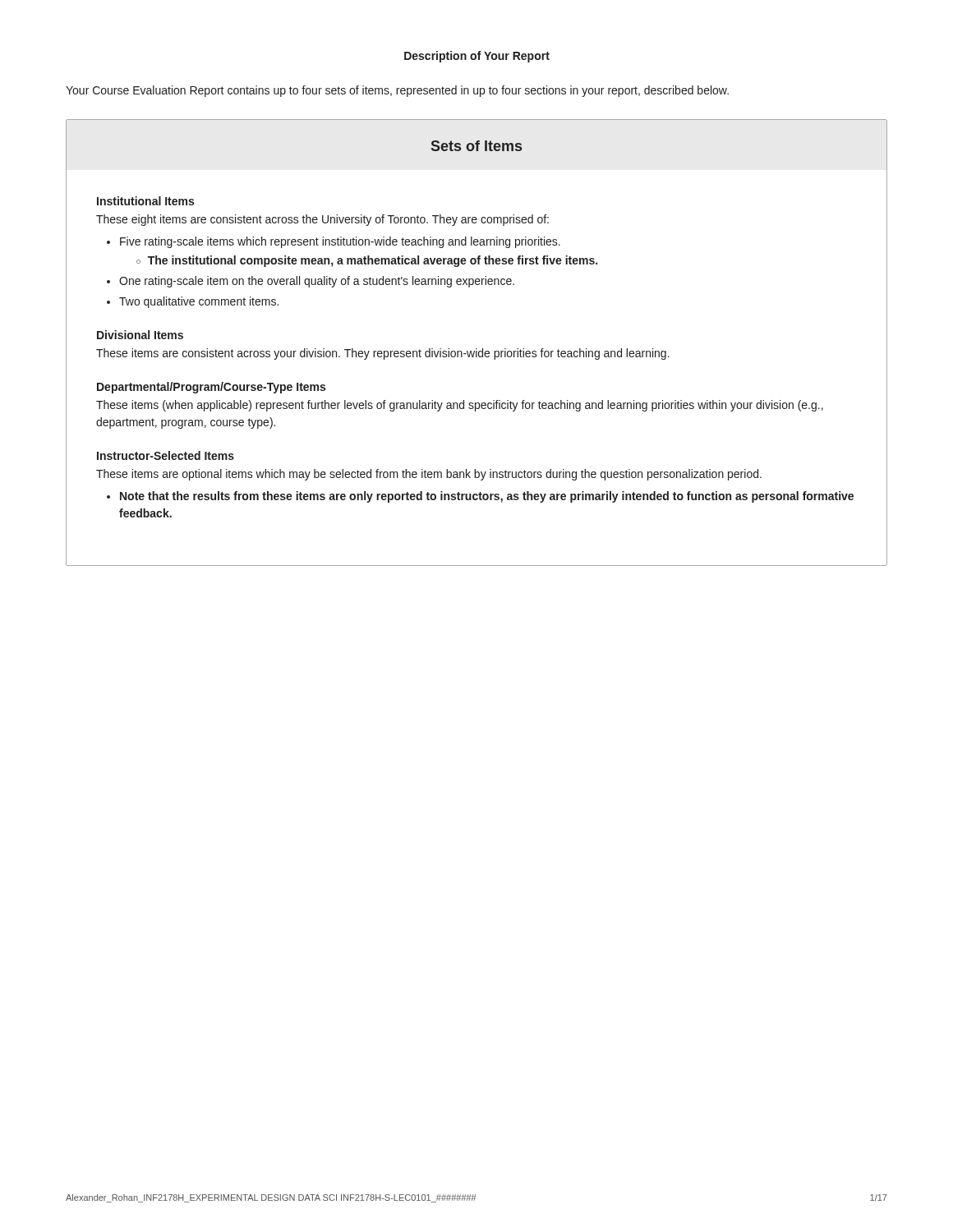This screenshot has height=1232, width=953.
Task: Find the title containing "Description of Your Report"
Action: tap(476, 56)
